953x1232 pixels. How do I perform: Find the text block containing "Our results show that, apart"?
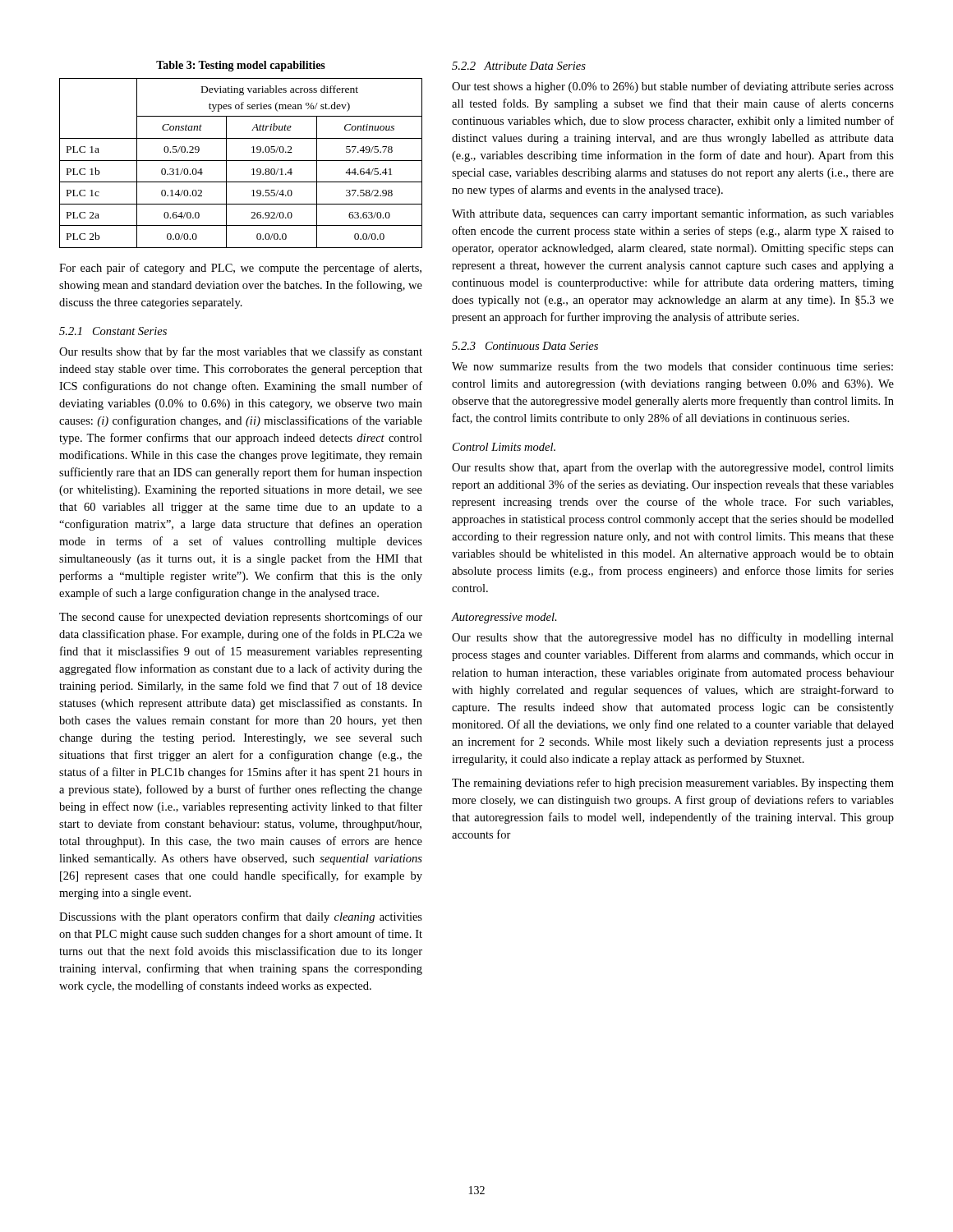[x=673, y=528]
